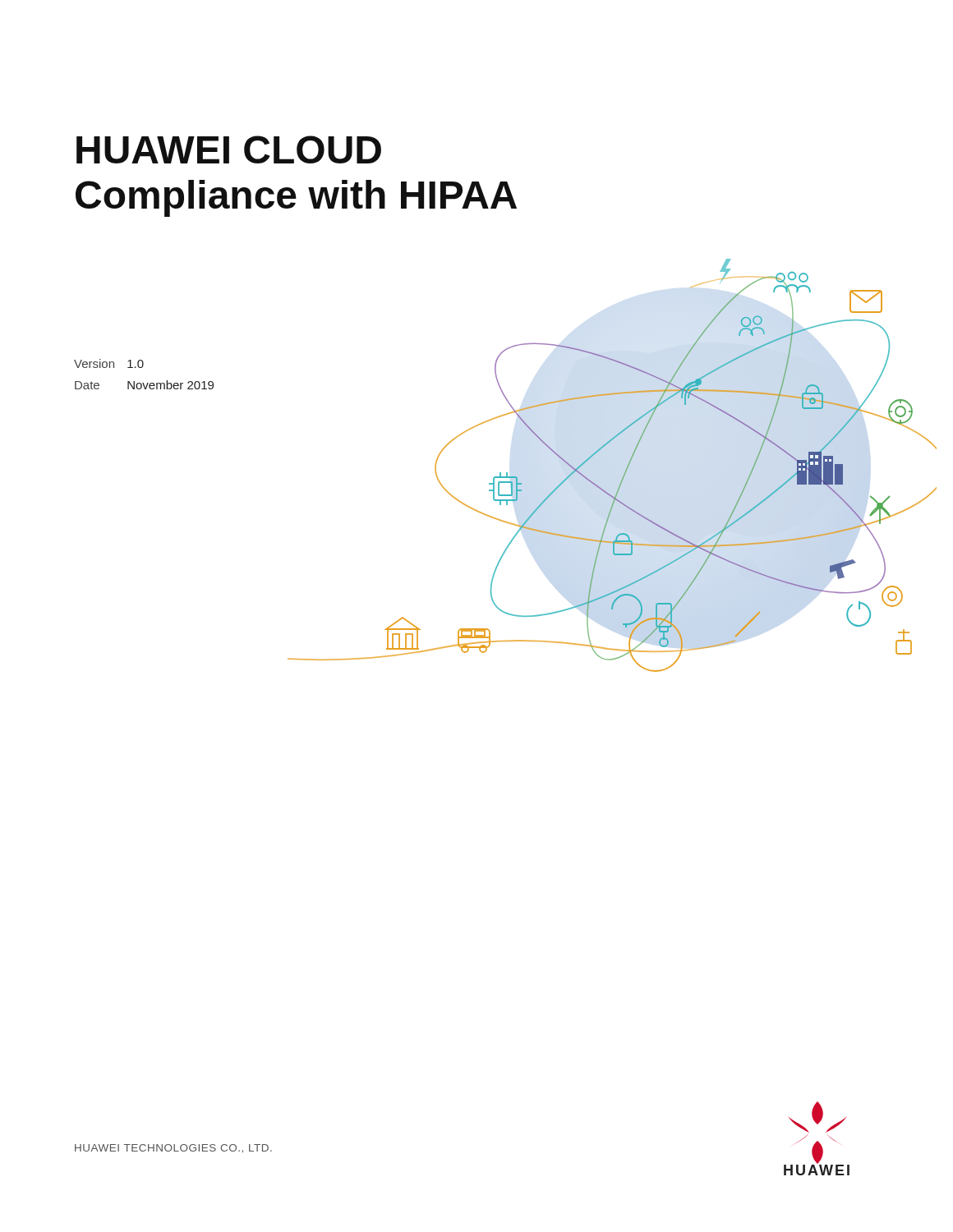Select the title
The height and width of the screenshot is (1232, 953).
pos(296,173)
